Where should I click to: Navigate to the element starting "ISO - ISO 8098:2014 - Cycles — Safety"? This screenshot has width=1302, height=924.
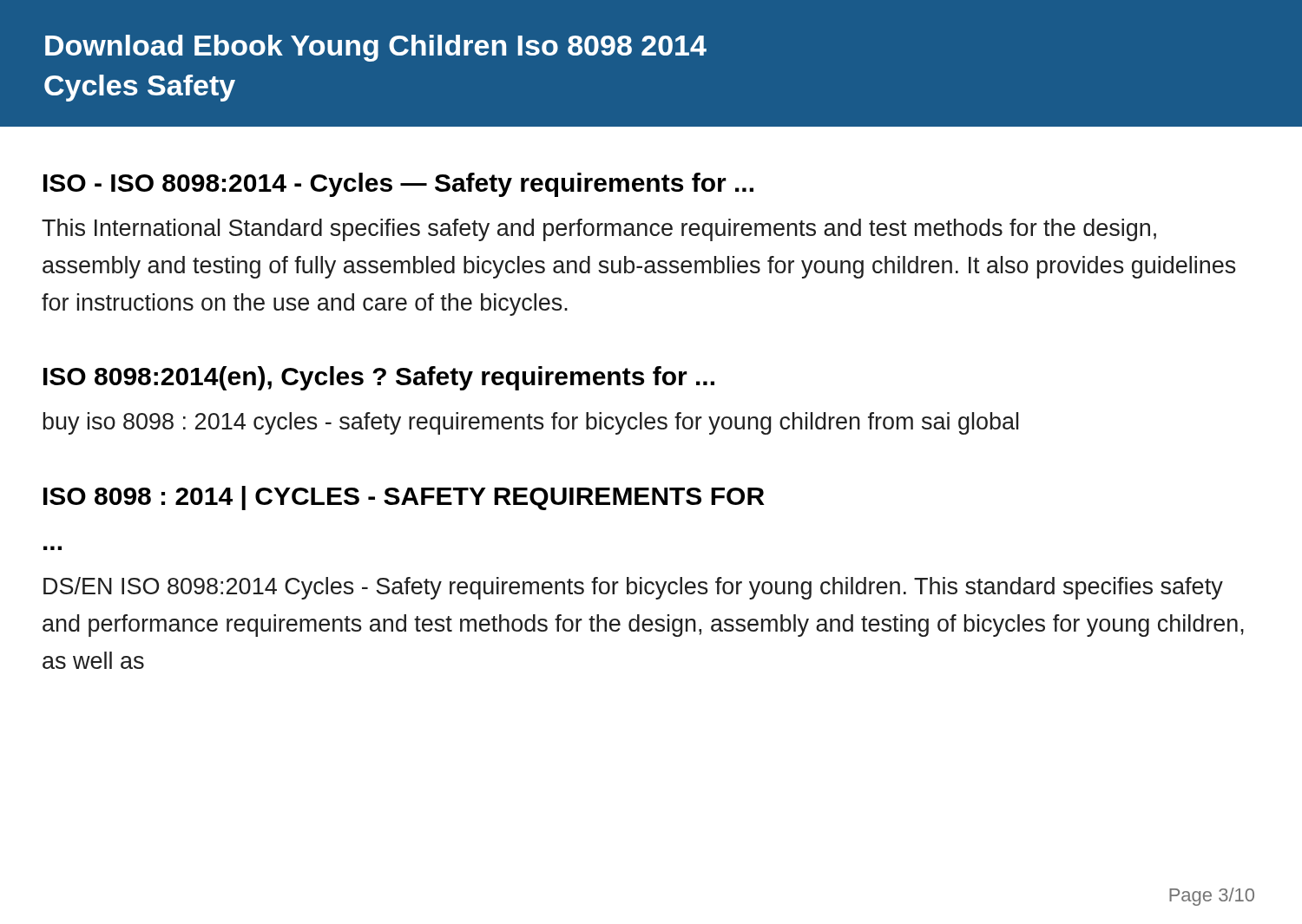coord(398,182)
